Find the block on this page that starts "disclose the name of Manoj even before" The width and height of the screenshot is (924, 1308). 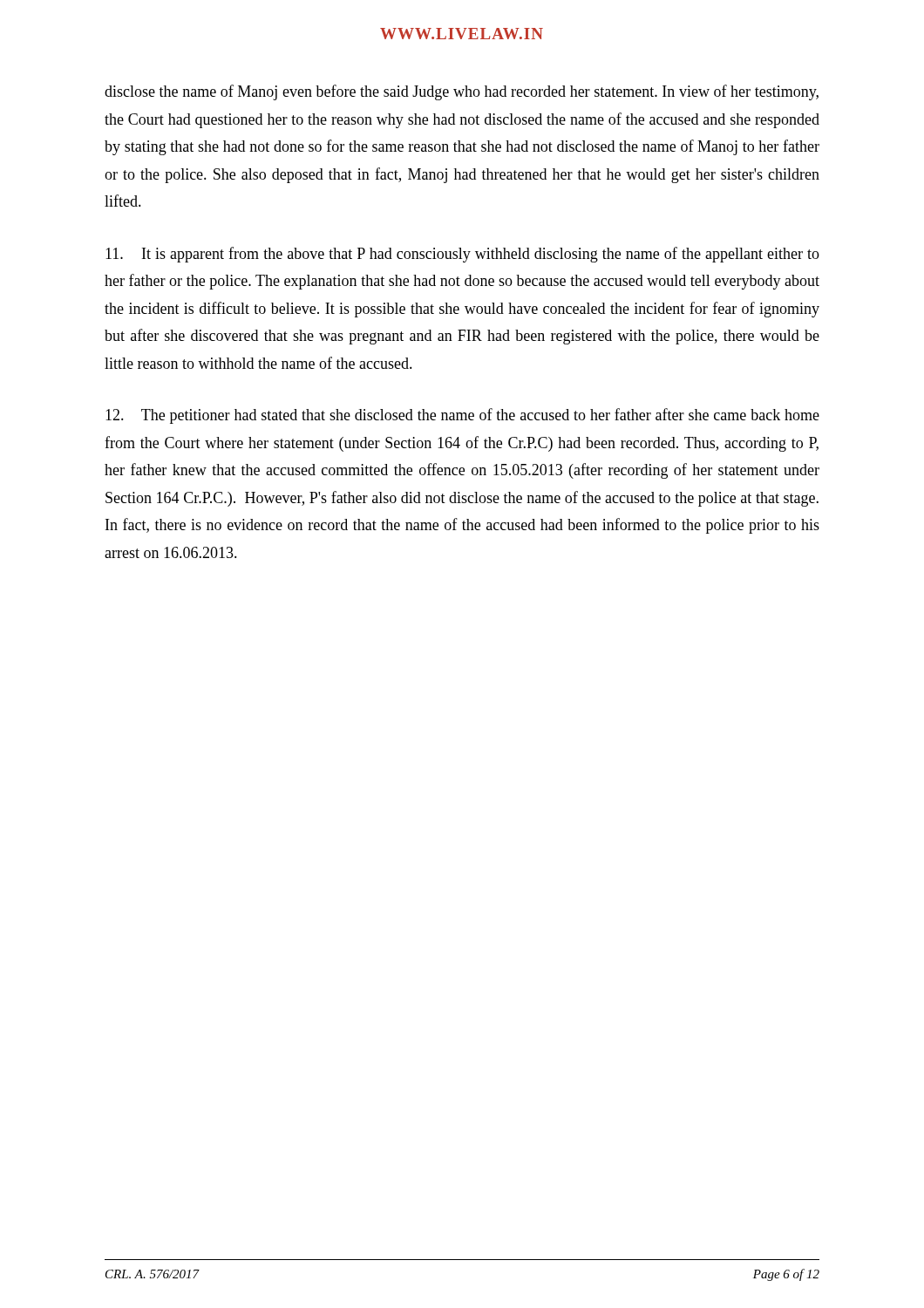coord(462,146)
